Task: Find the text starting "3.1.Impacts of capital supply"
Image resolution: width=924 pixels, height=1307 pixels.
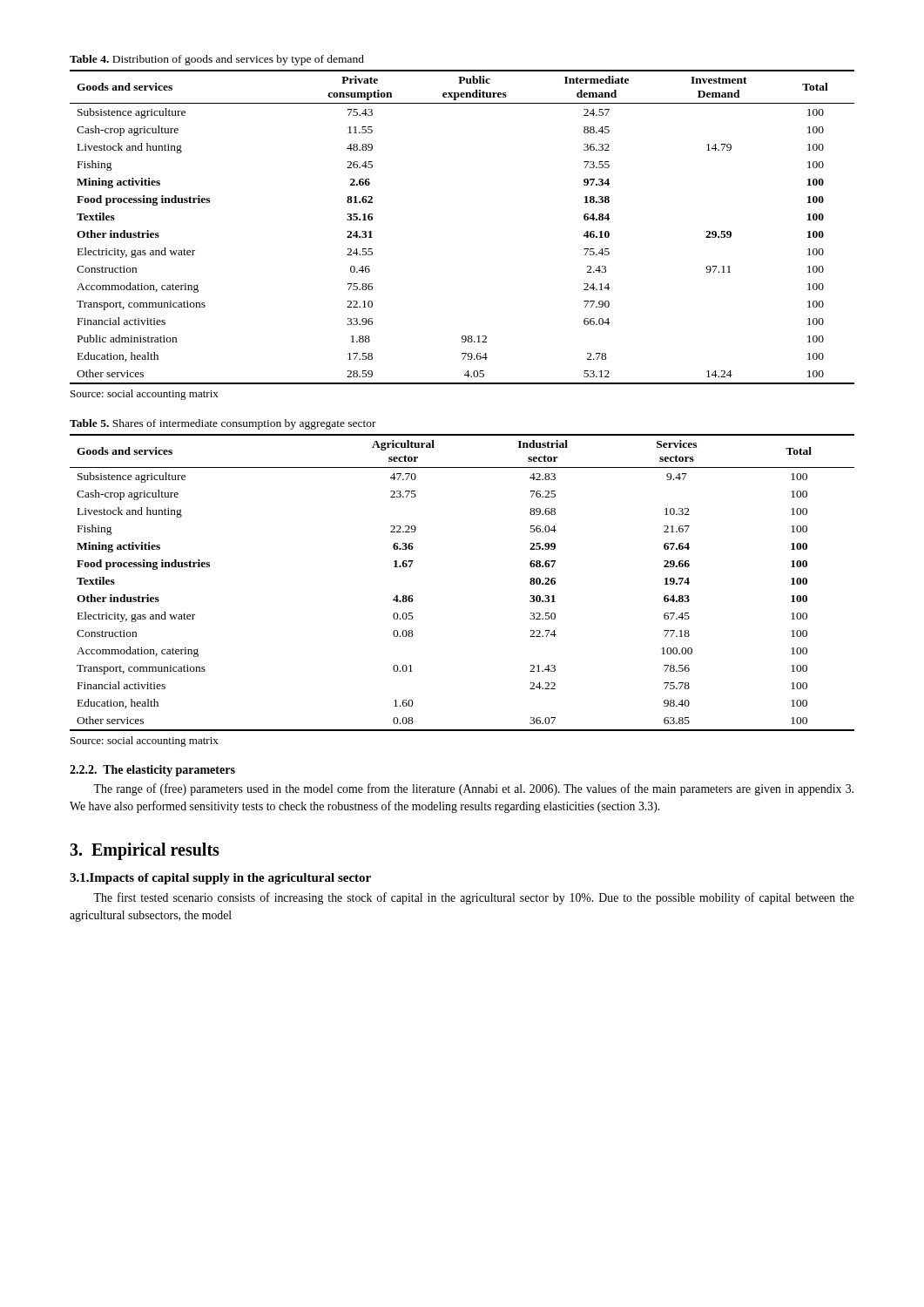Action: [220, 877]
